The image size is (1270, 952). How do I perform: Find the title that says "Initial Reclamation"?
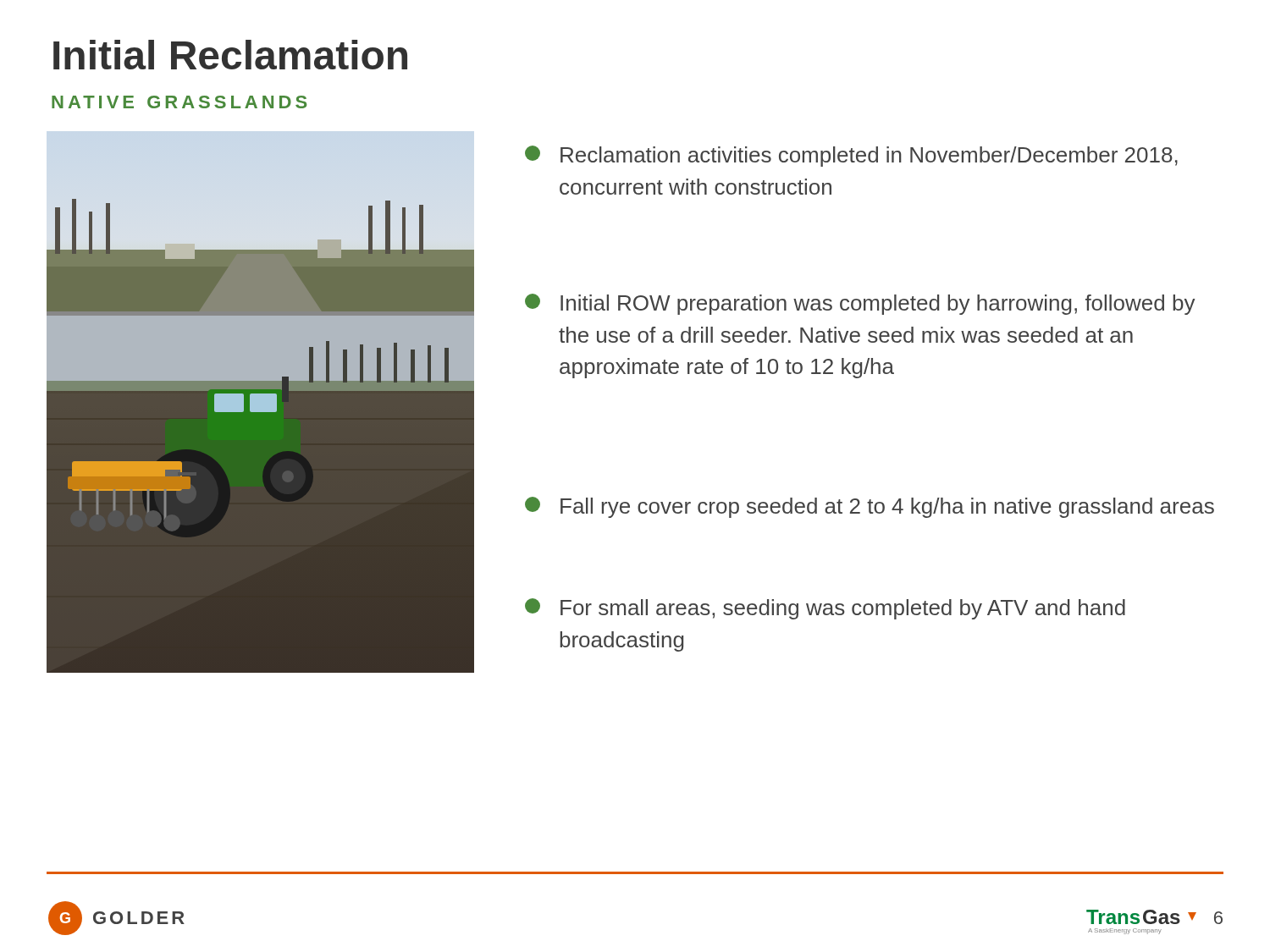pyautogui.click(x=230, y=56)
